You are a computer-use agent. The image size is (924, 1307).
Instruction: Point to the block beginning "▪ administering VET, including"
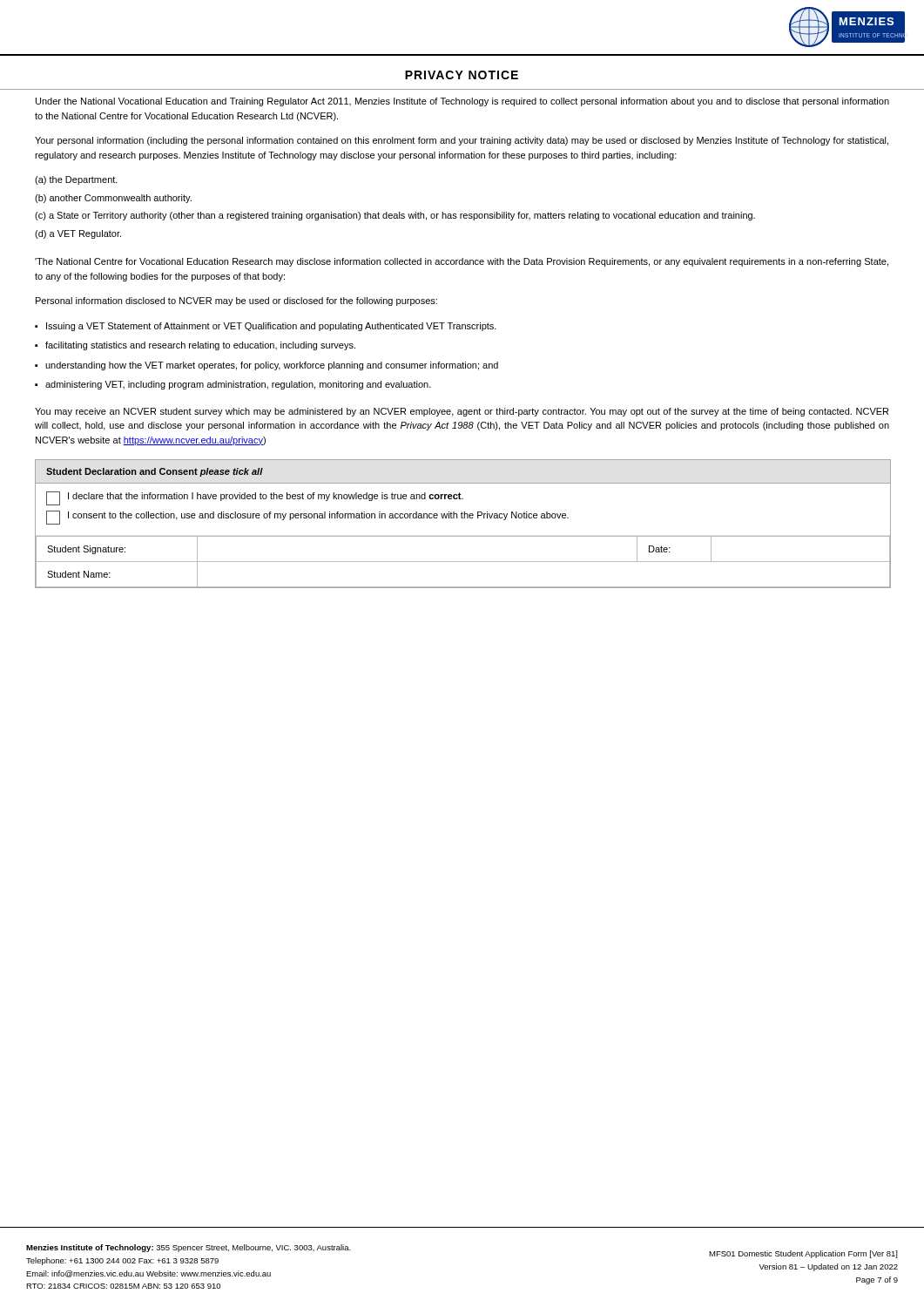233,385
